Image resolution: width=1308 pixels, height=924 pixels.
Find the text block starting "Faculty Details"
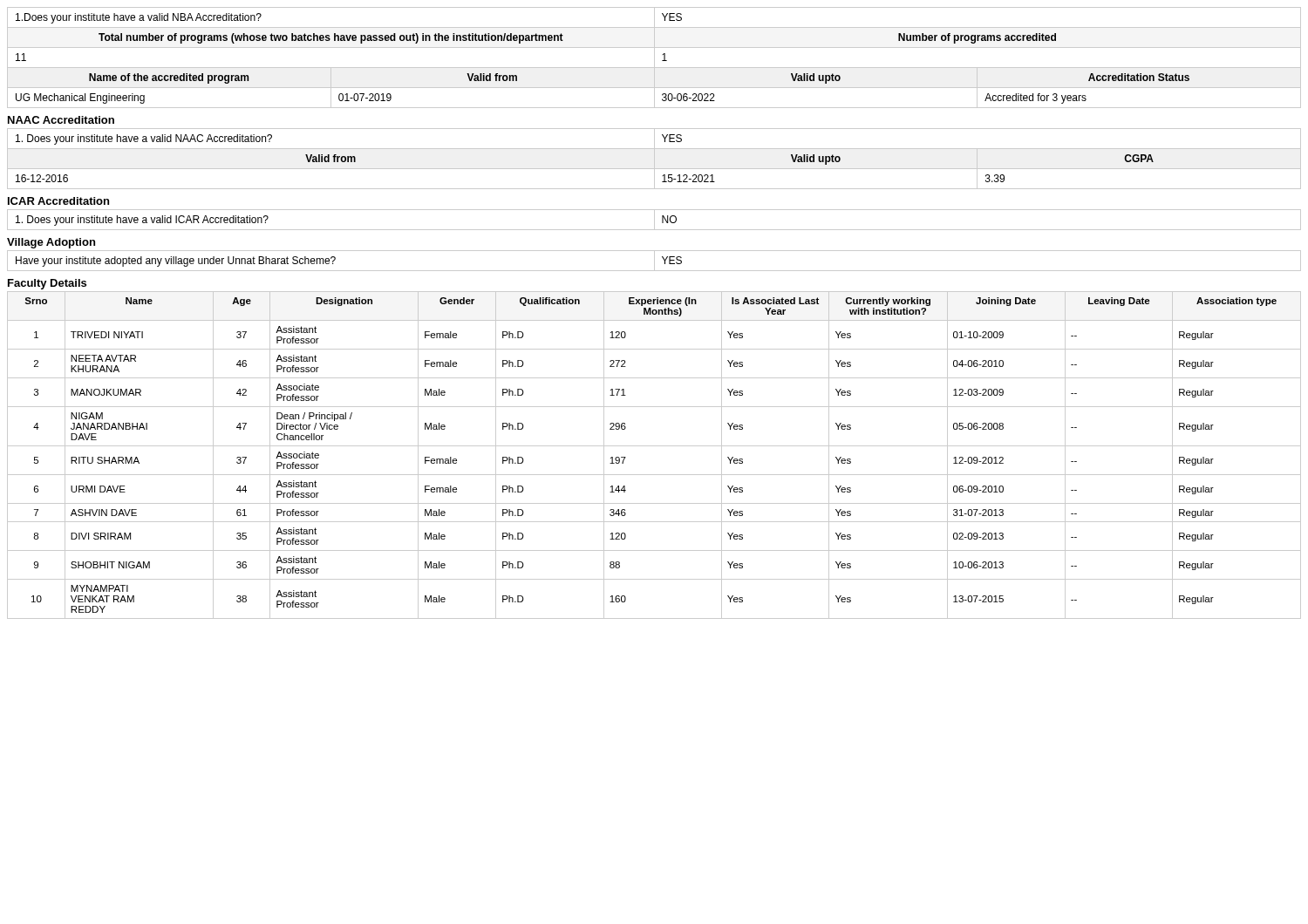coord(47,283)
